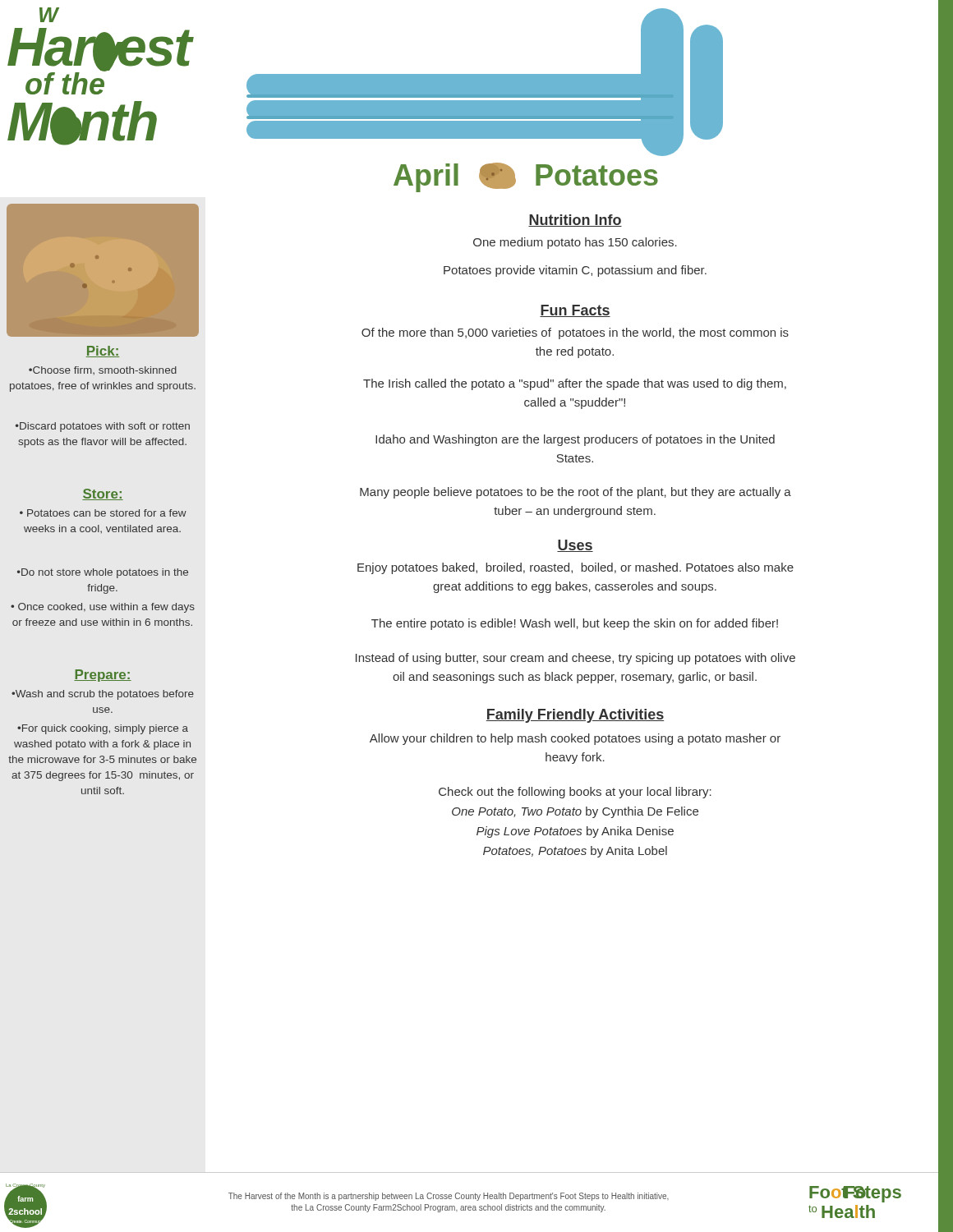Image resolution: width=953 pixels, height=1232 pixels.
Task: Find "Nutrition Info" on this page
Action: [575, 220]
